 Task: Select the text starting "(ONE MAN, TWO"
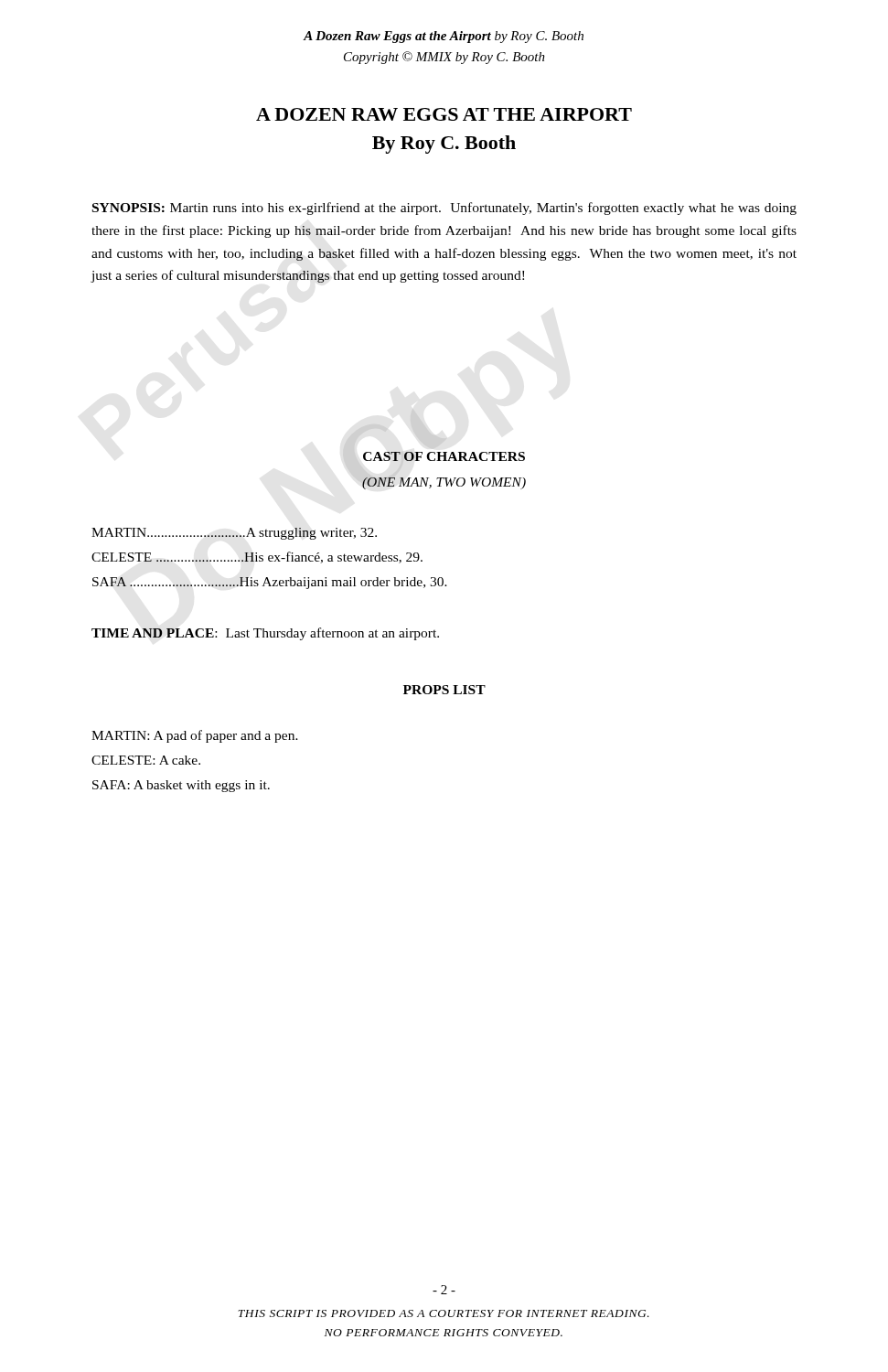[x=444, y=482]
